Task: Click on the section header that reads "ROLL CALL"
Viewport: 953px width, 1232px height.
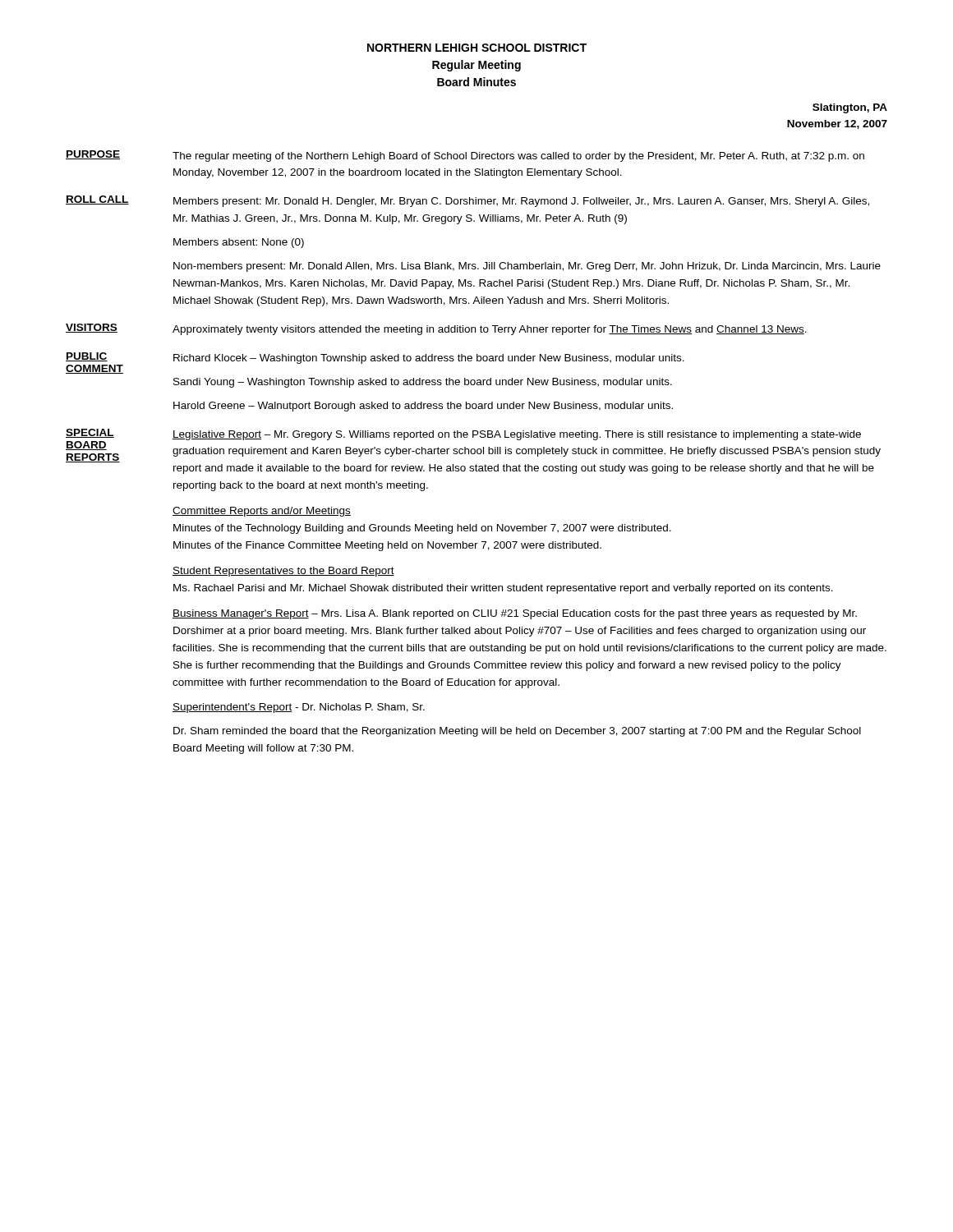Action: (97, 199)
